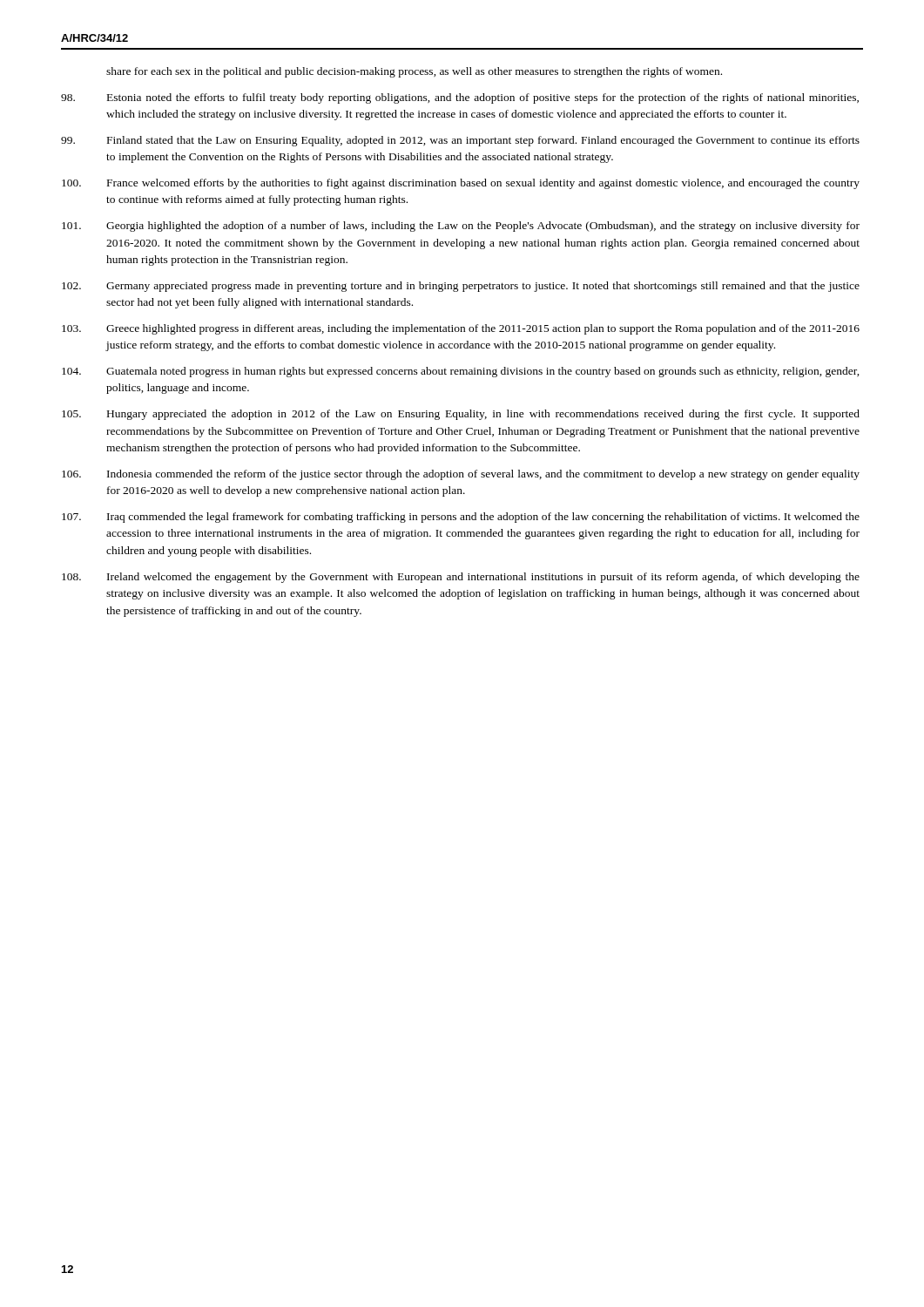924x1307 pixels.
Task: Select the element starting "Ireland welcomed the engagement by the Government with"
Action: [x=460, y=593]
